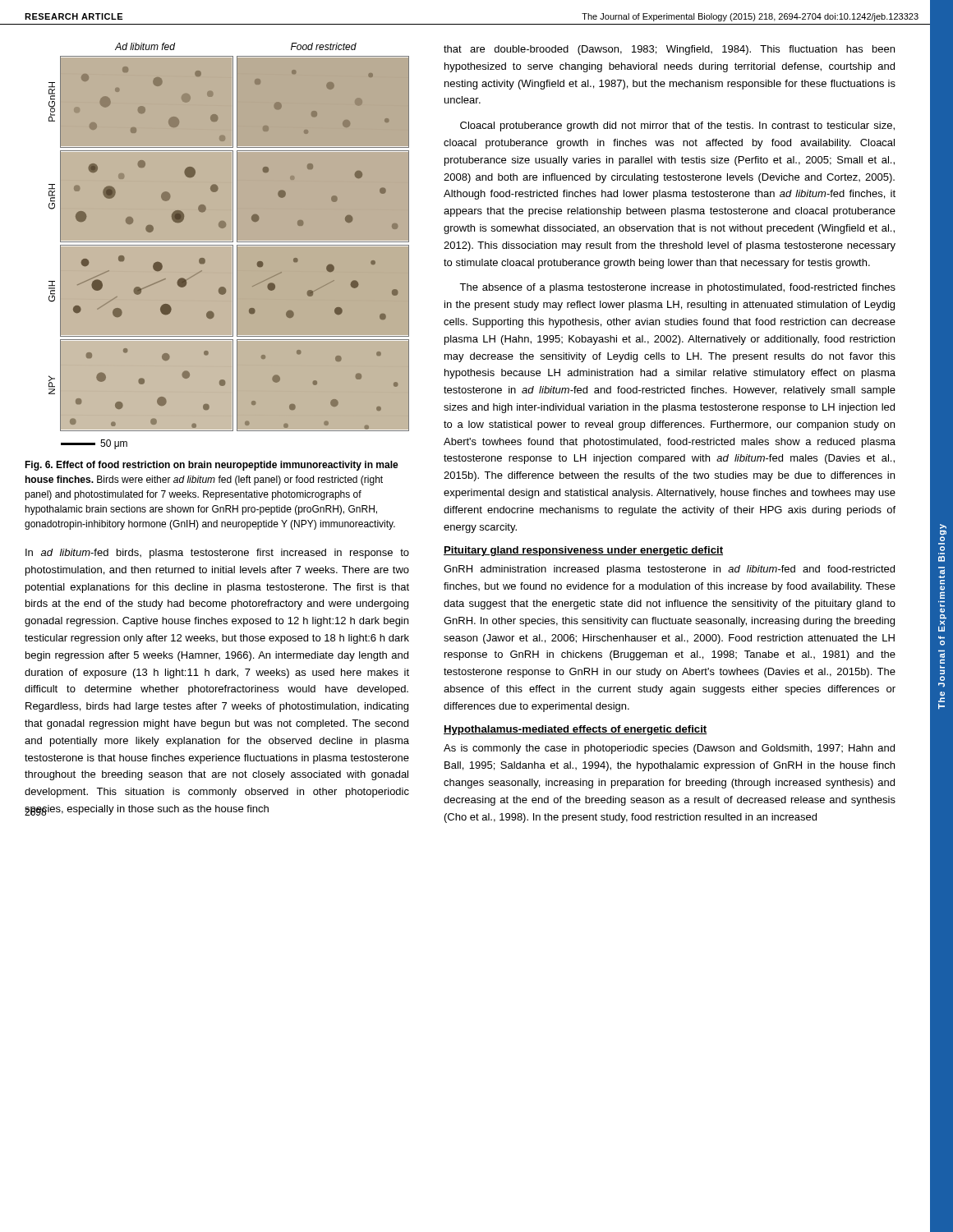The height and width of the screenshot is (1232, 953).
Task: Navigate to the block starting "that are double-brooded (Dawson, 1983; Wingfield, 1984). This"
Action: 670,288
